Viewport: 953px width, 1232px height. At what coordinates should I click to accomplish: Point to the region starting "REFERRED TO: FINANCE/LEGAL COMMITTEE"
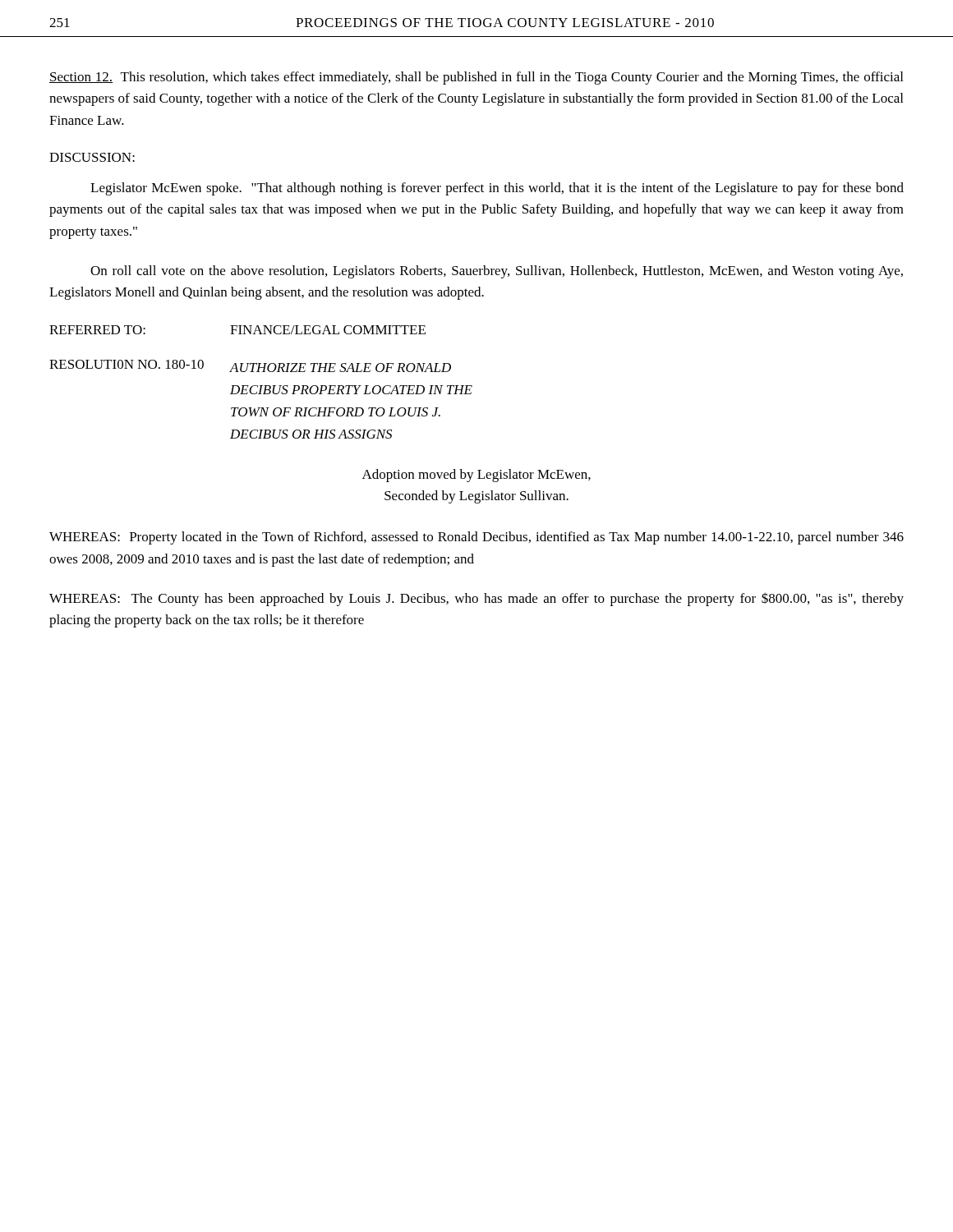[238, 330]
